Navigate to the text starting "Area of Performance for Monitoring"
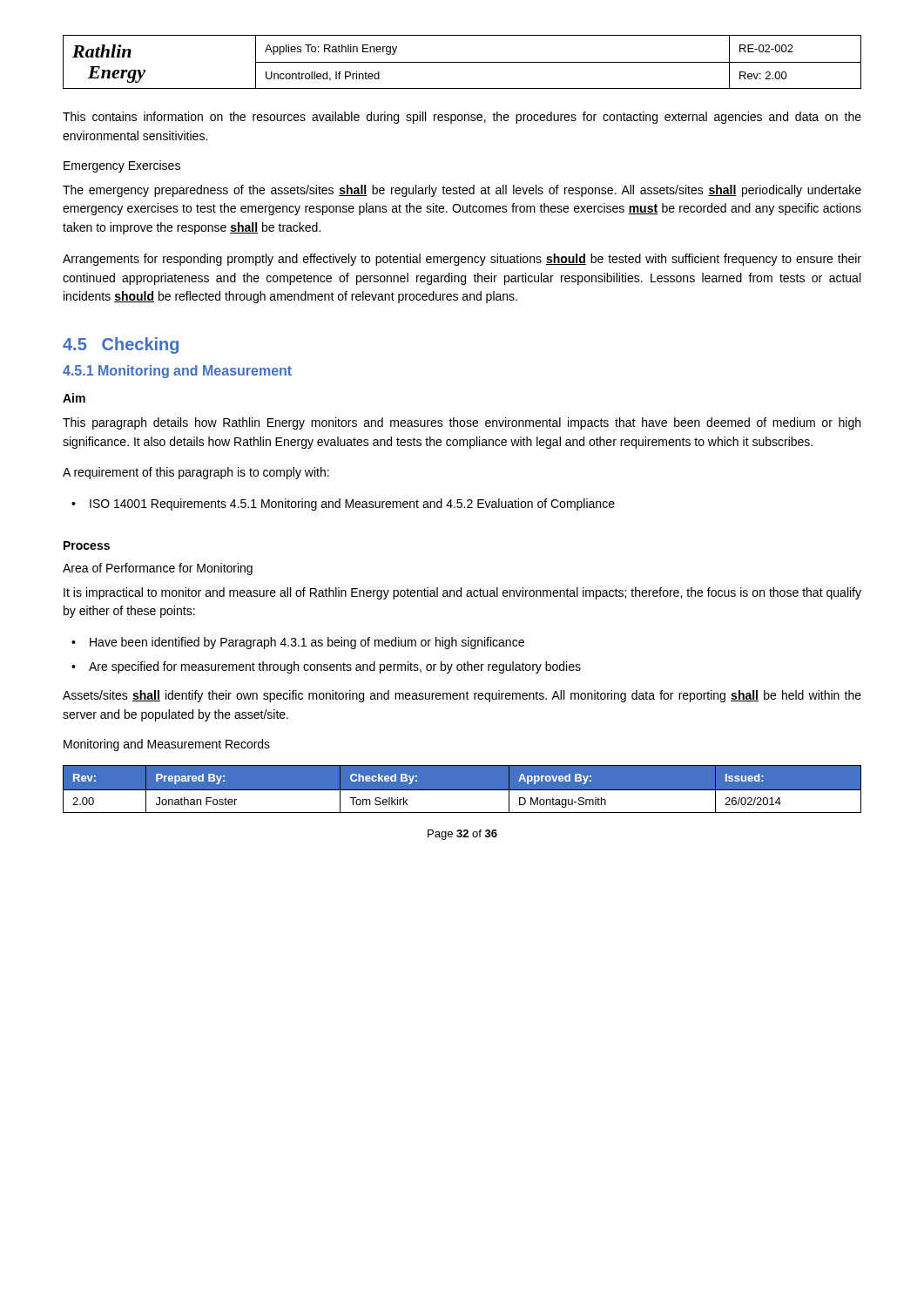 point(158,568)
